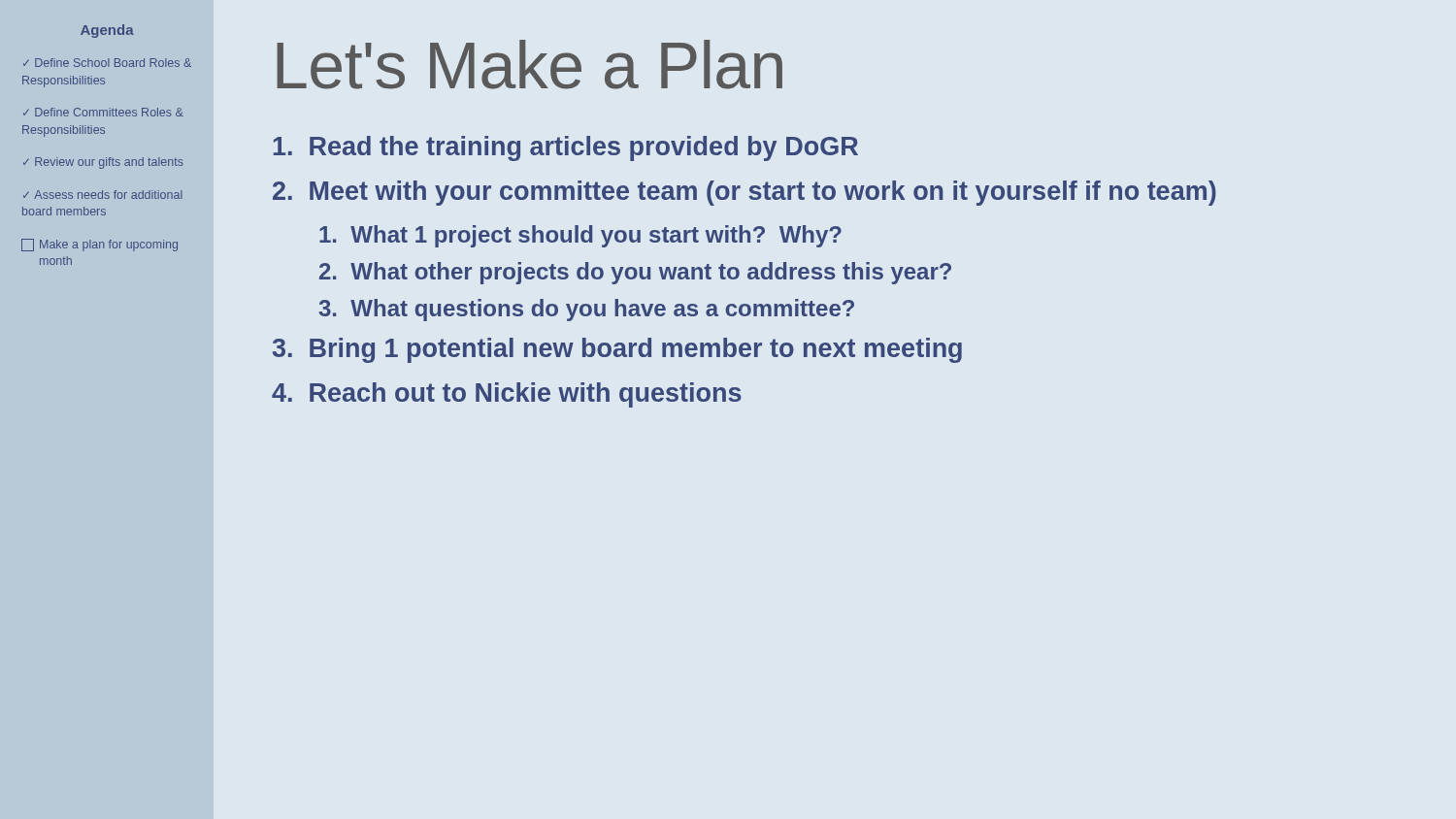Locate the list item containing "Review our gifts and talents"
The width and height of the screenshot is (1456, 819).
pos(109,162)
